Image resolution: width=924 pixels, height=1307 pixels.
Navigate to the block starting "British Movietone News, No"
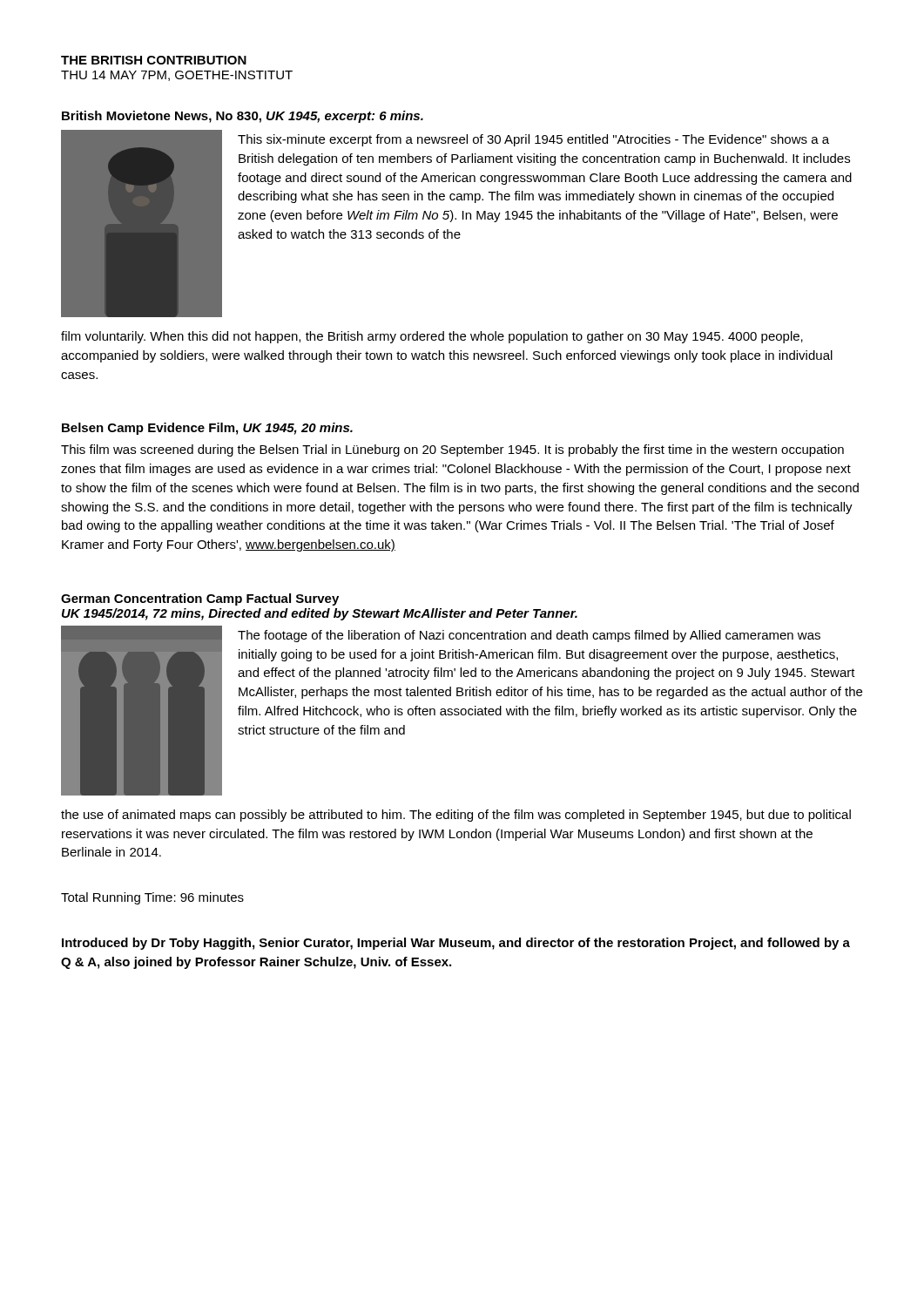(x=242, y=115)
